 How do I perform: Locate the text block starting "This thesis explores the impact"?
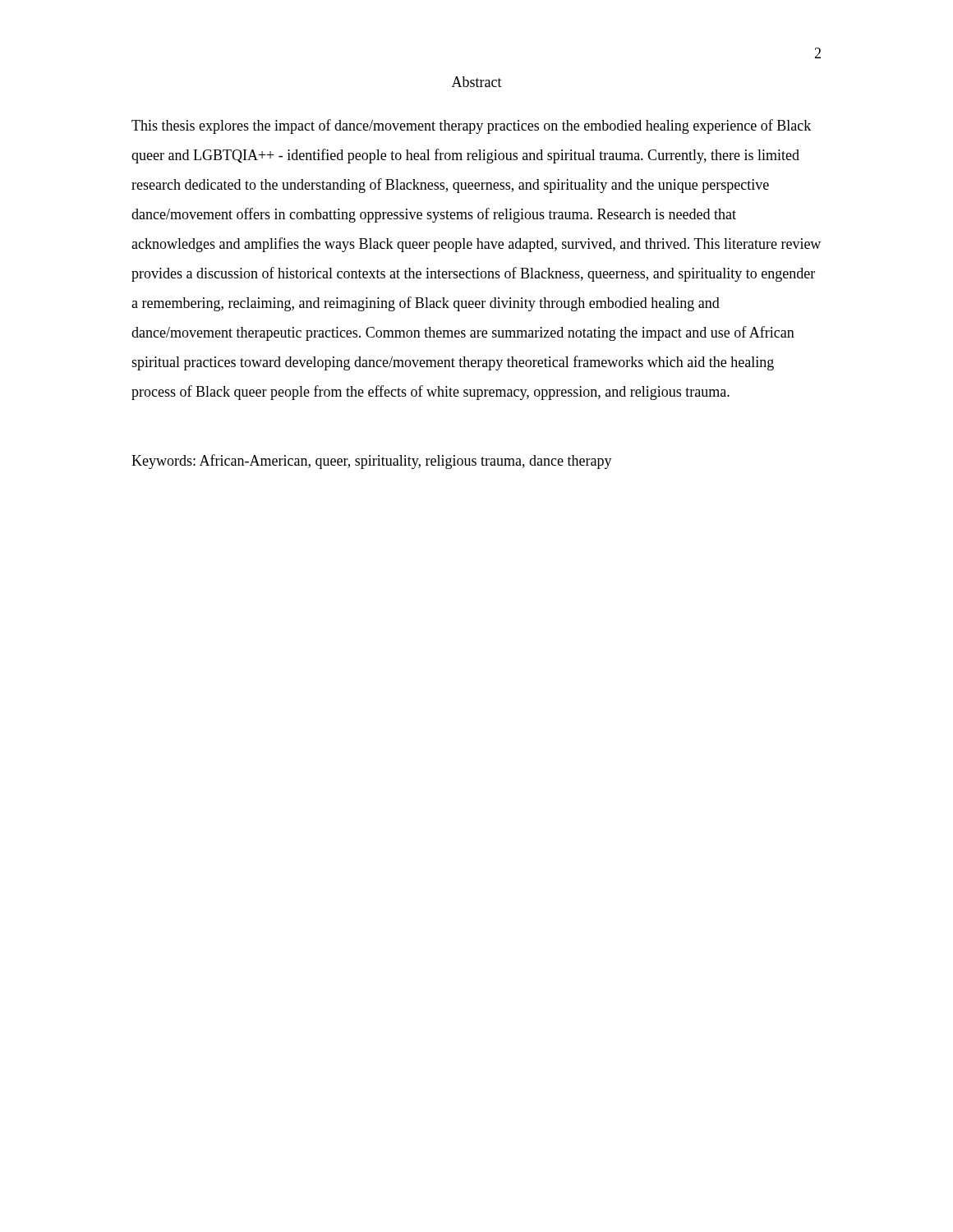[x=476, y=259]
